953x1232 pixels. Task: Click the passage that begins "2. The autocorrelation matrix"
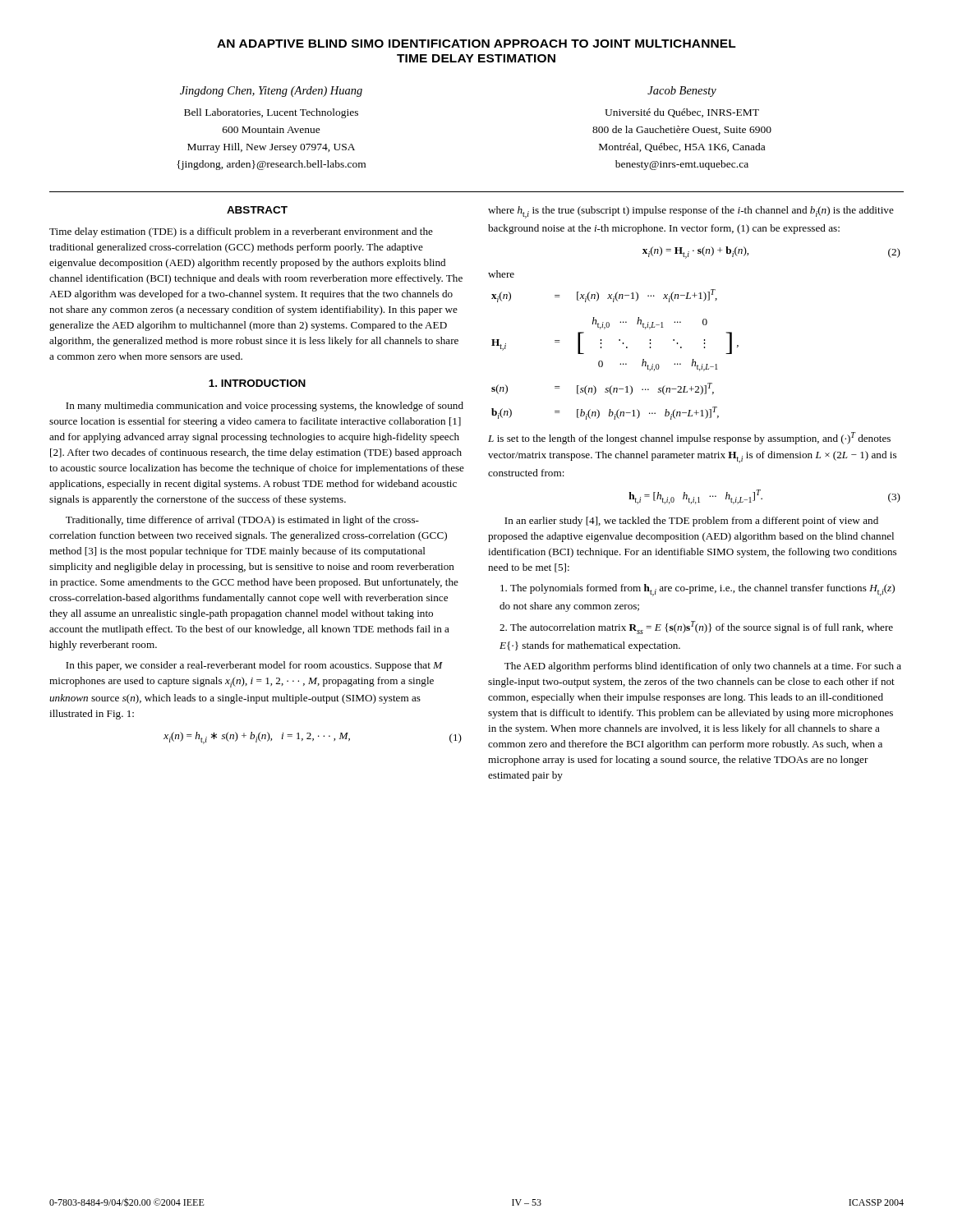click(696, 635)
